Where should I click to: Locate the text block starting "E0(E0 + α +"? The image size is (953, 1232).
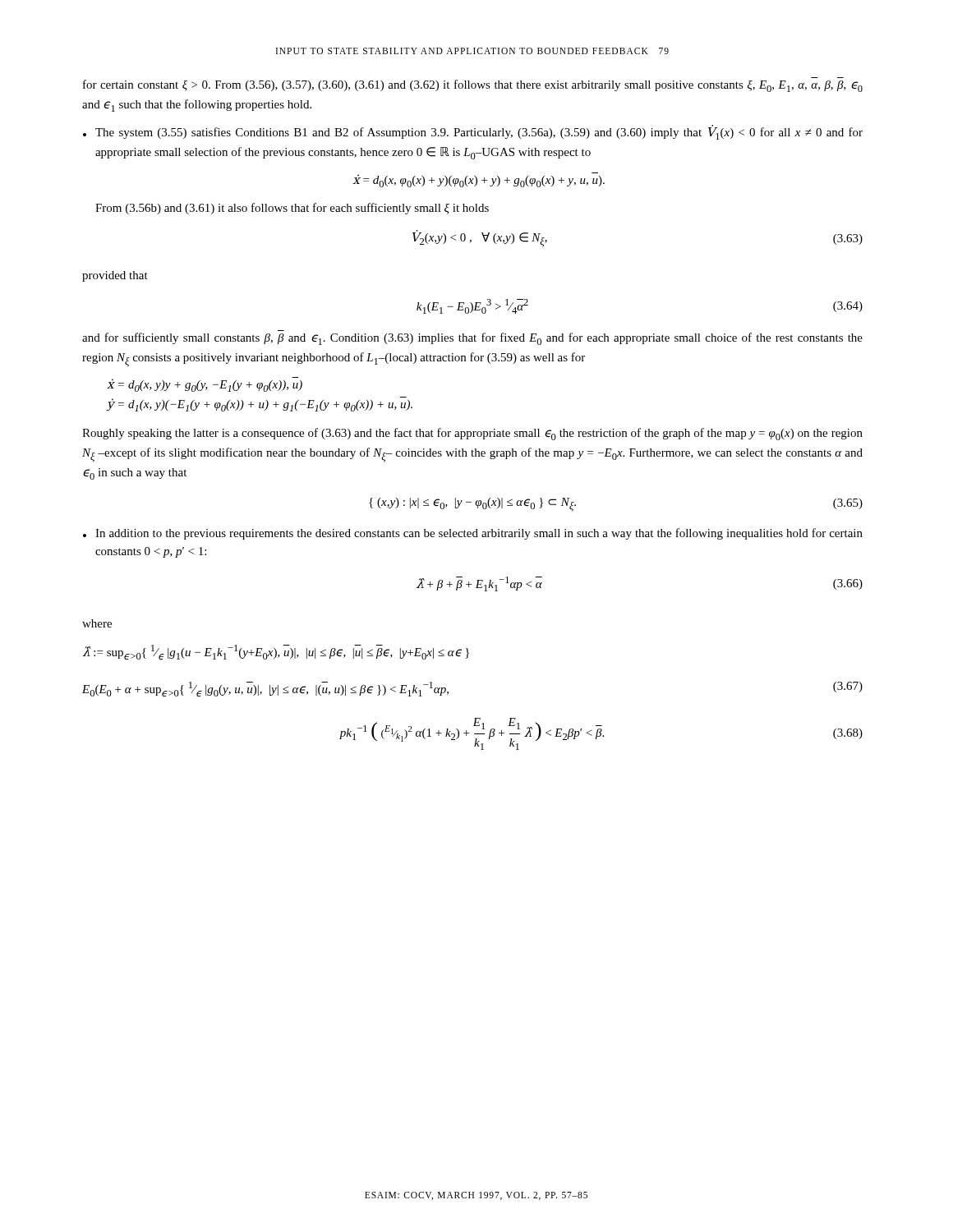pos(258,690)
